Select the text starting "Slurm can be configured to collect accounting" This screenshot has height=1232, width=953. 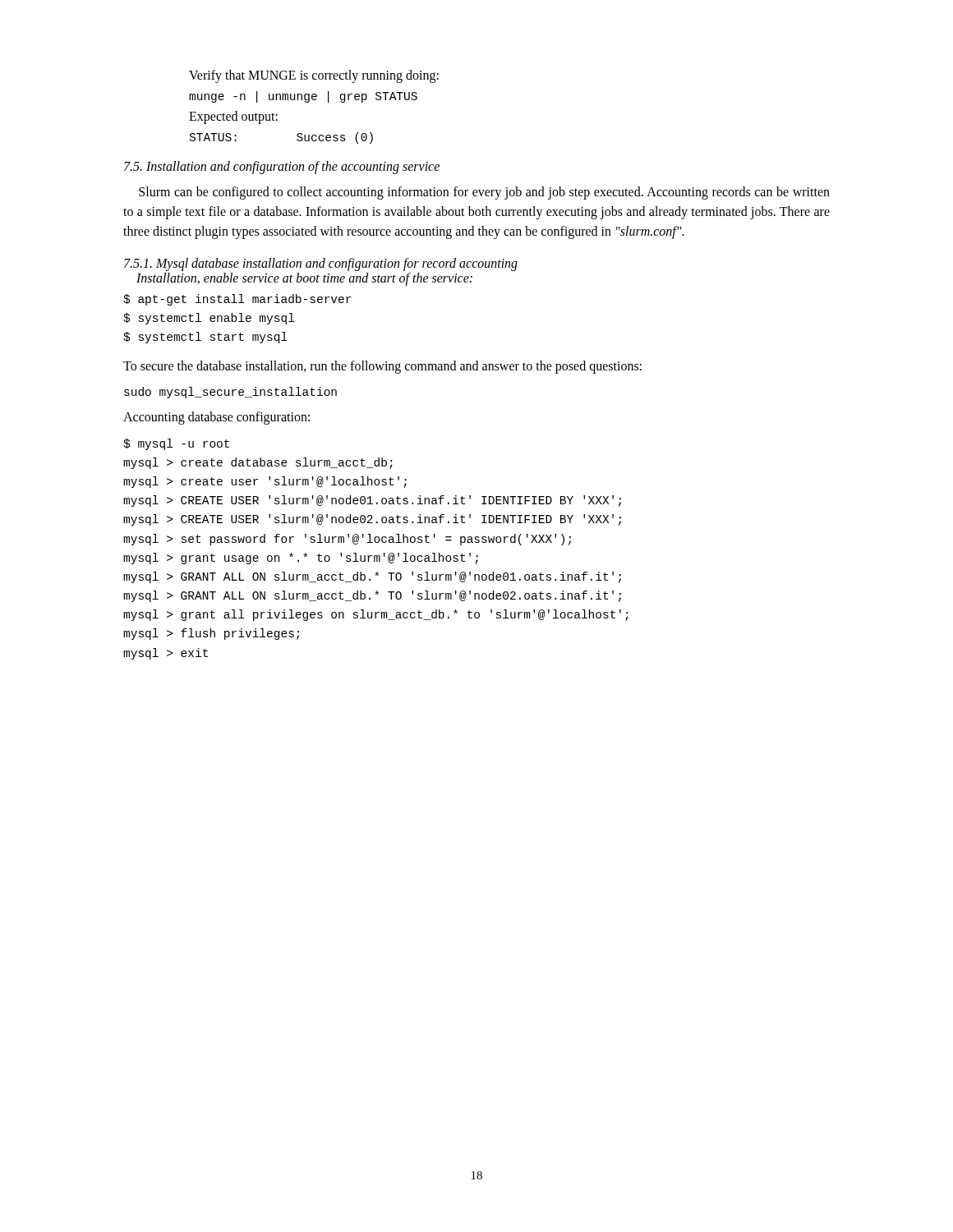pos(476,212)
